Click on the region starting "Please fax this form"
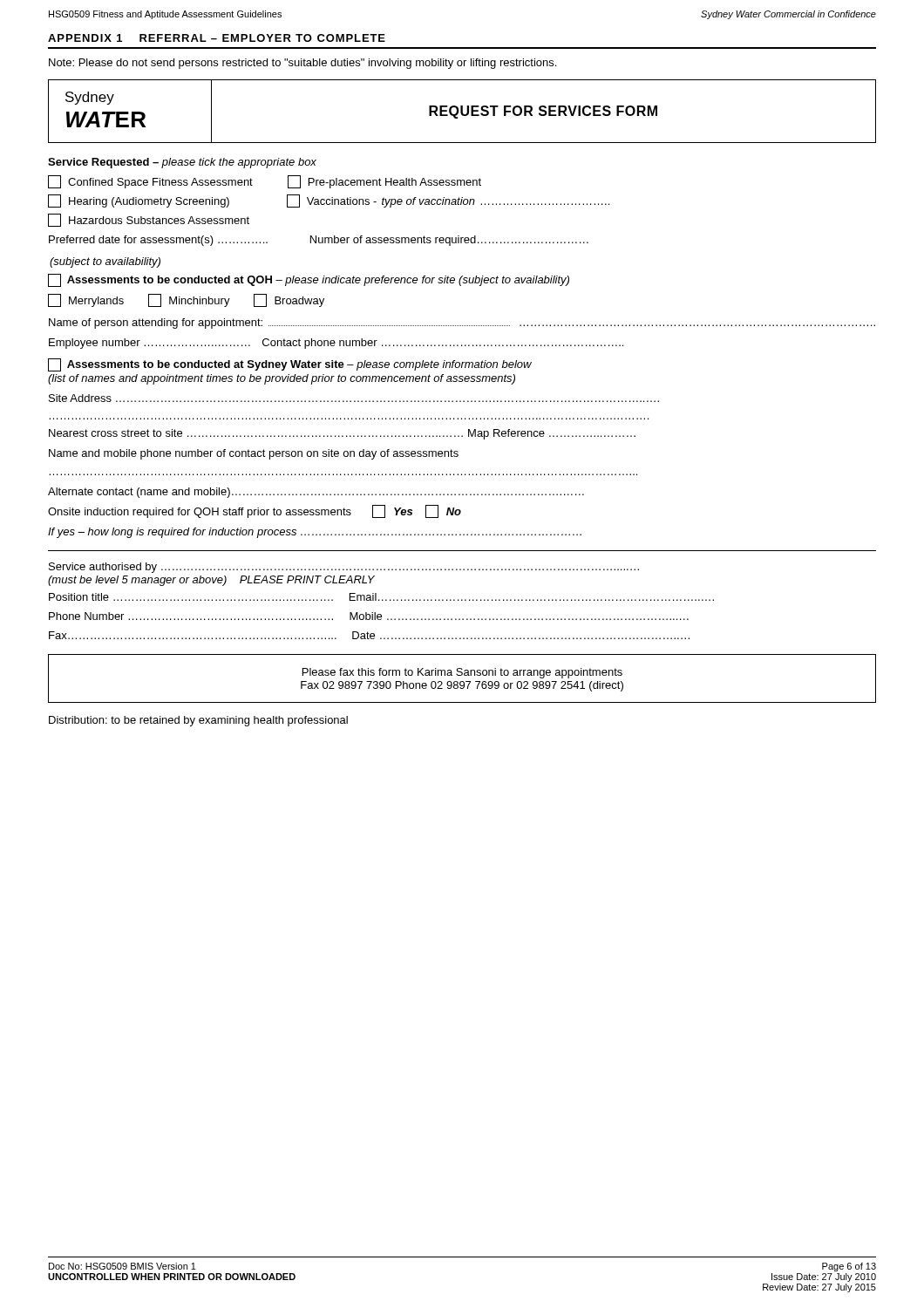This screenshot has width=924, height=1308. [x=462, y=679]
